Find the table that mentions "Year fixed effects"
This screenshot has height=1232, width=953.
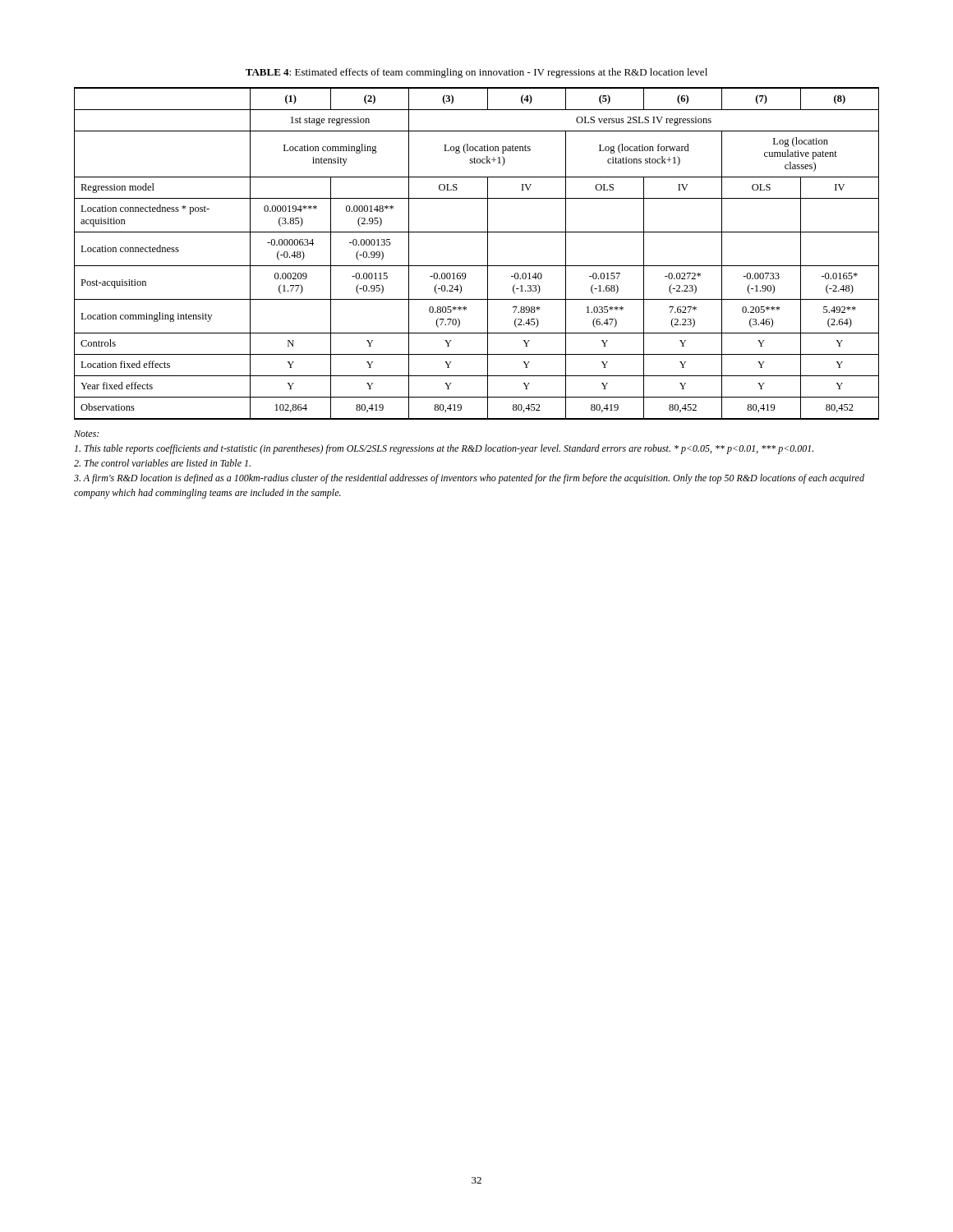tap(476, 253)
